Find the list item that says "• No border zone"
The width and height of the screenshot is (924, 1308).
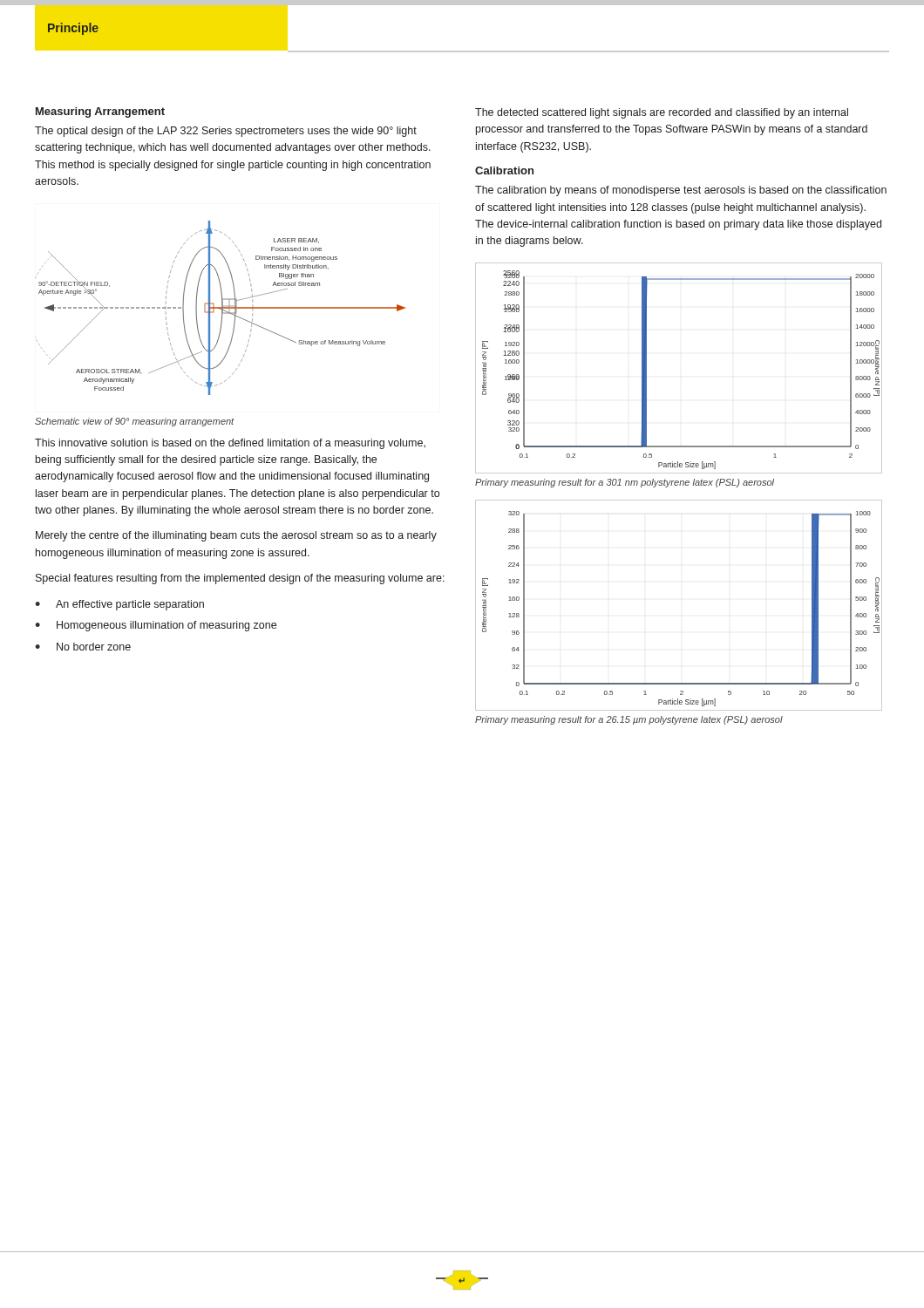83,648
